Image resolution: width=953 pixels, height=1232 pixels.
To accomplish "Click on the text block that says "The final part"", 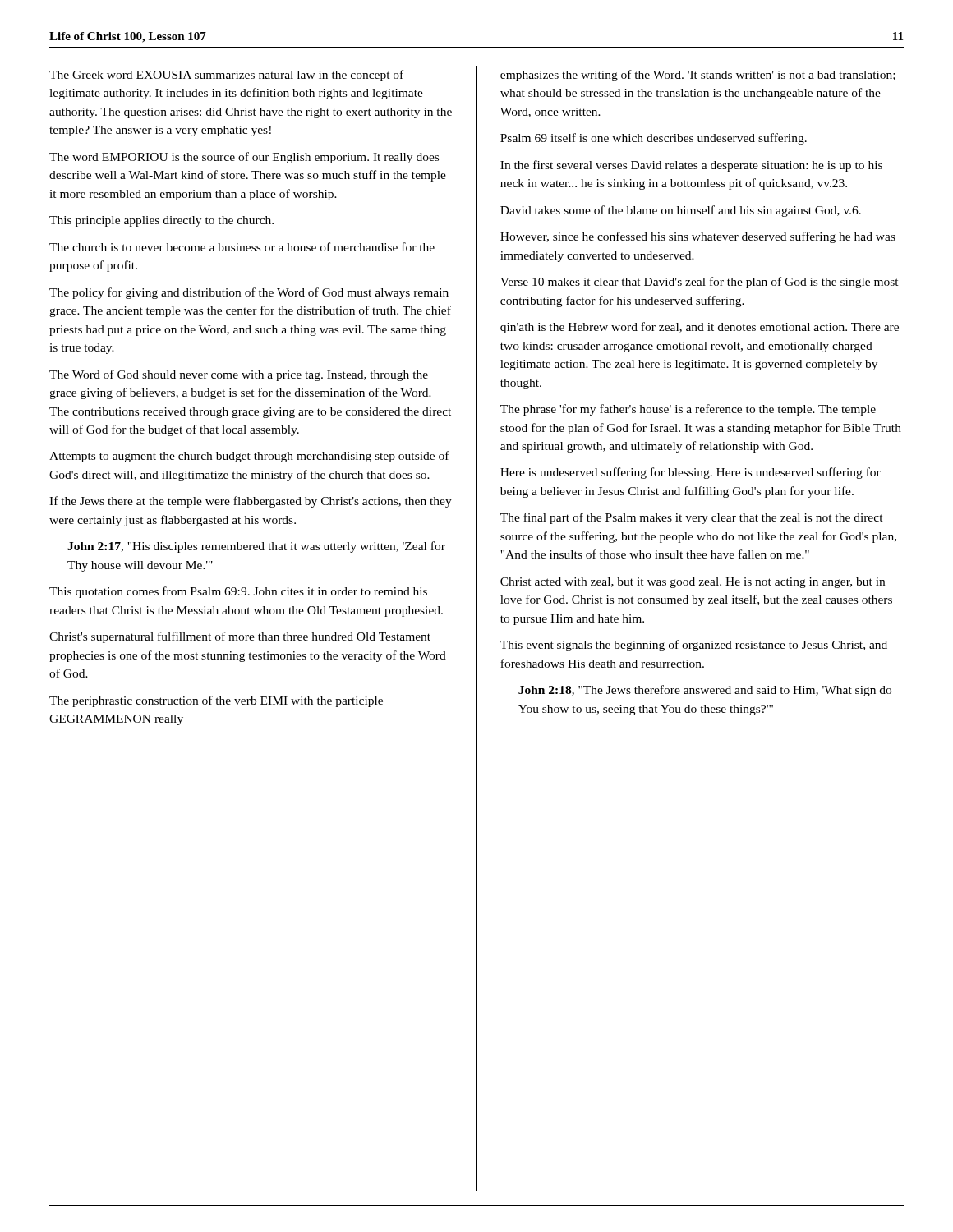I will (x=699, y=536).
